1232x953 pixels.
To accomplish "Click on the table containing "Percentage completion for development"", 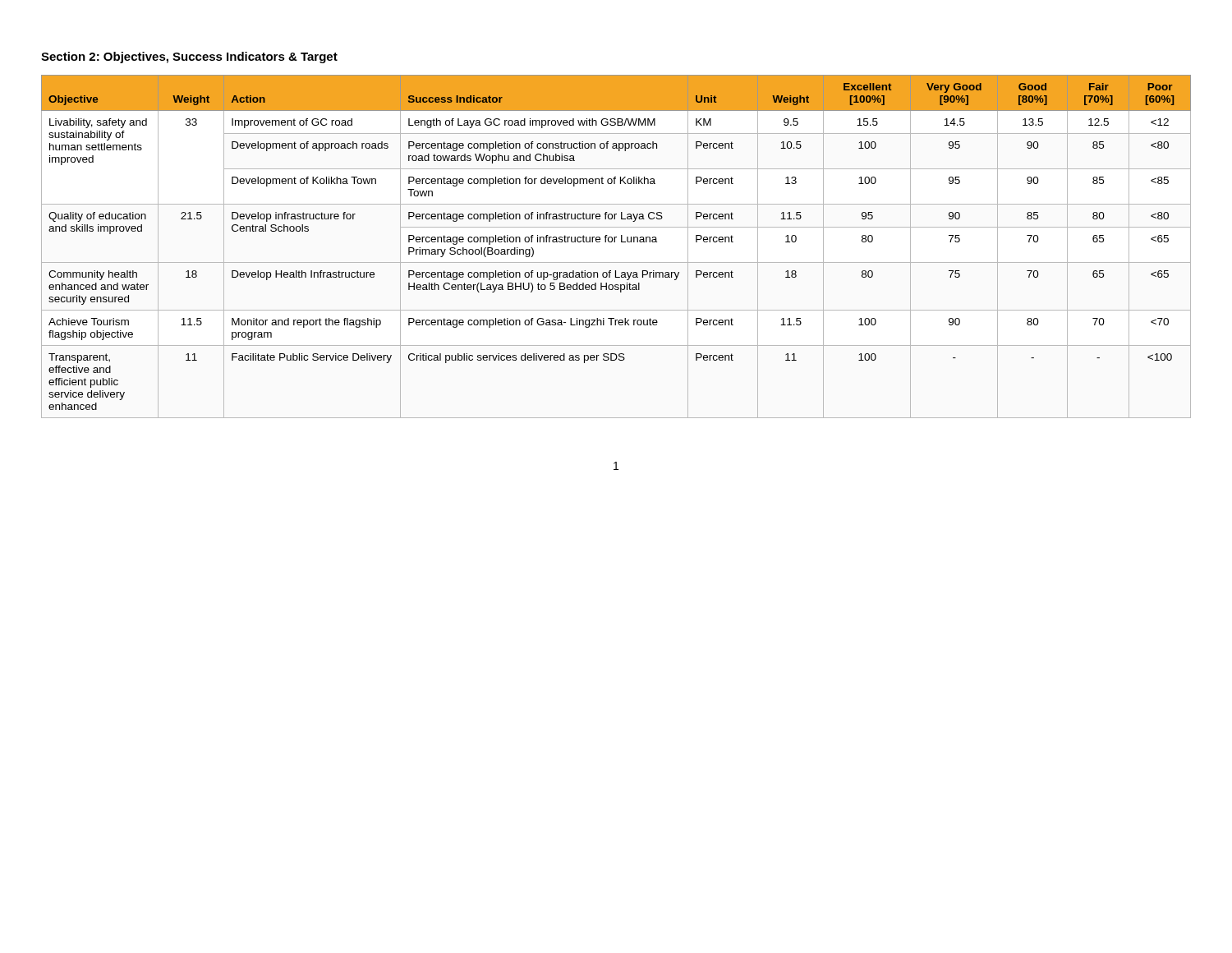I will [616, 246].
